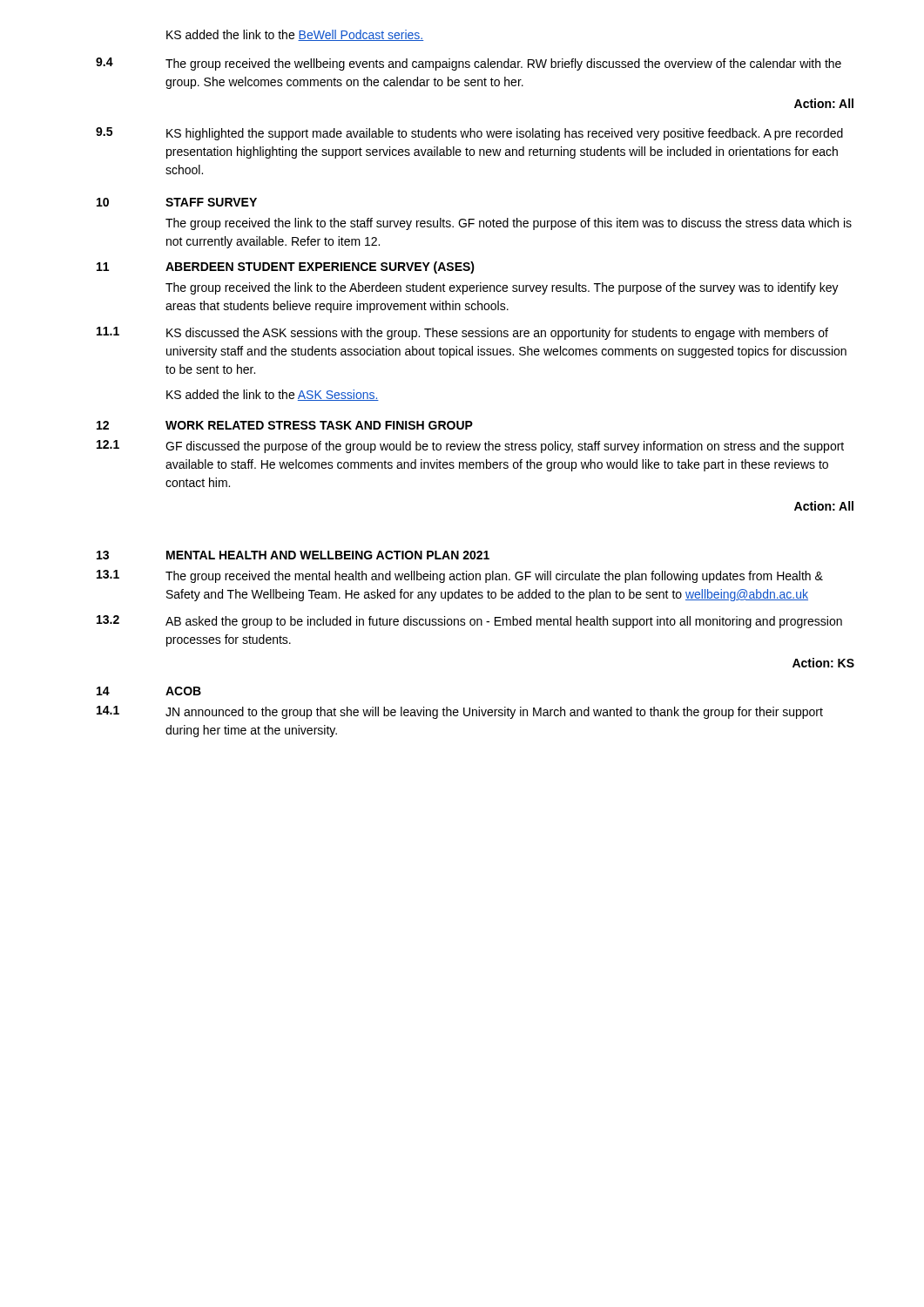
Task: Point to "11 ABERDEEN STUDENT EXPERIENCE SURVEY (ASES)"
Action: point(475,267)
